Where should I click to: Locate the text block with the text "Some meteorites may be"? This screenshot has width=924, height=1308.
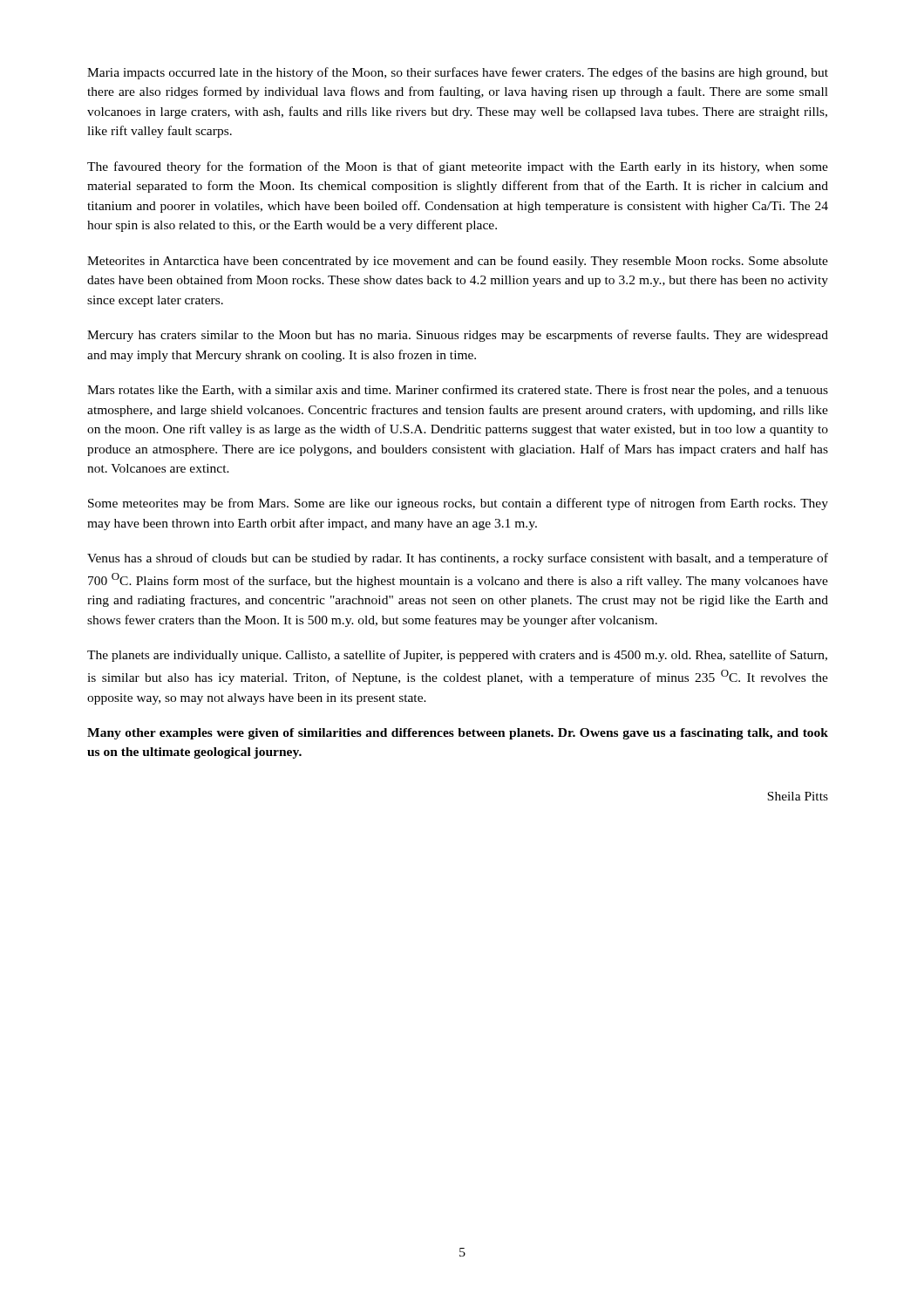point(458,513)
